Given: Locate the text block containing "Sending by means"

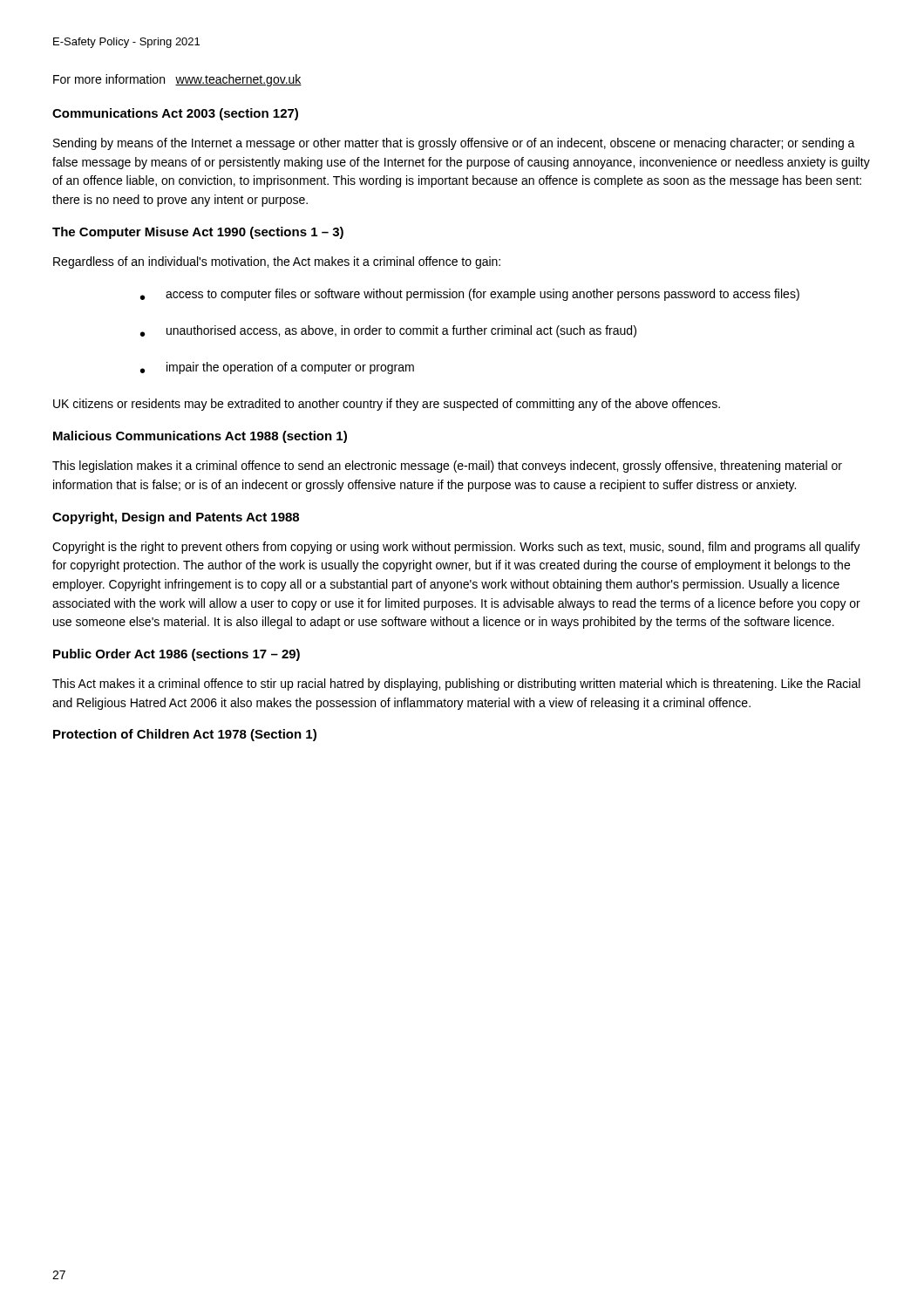Looking at the screenshot, I should [461, 171].
